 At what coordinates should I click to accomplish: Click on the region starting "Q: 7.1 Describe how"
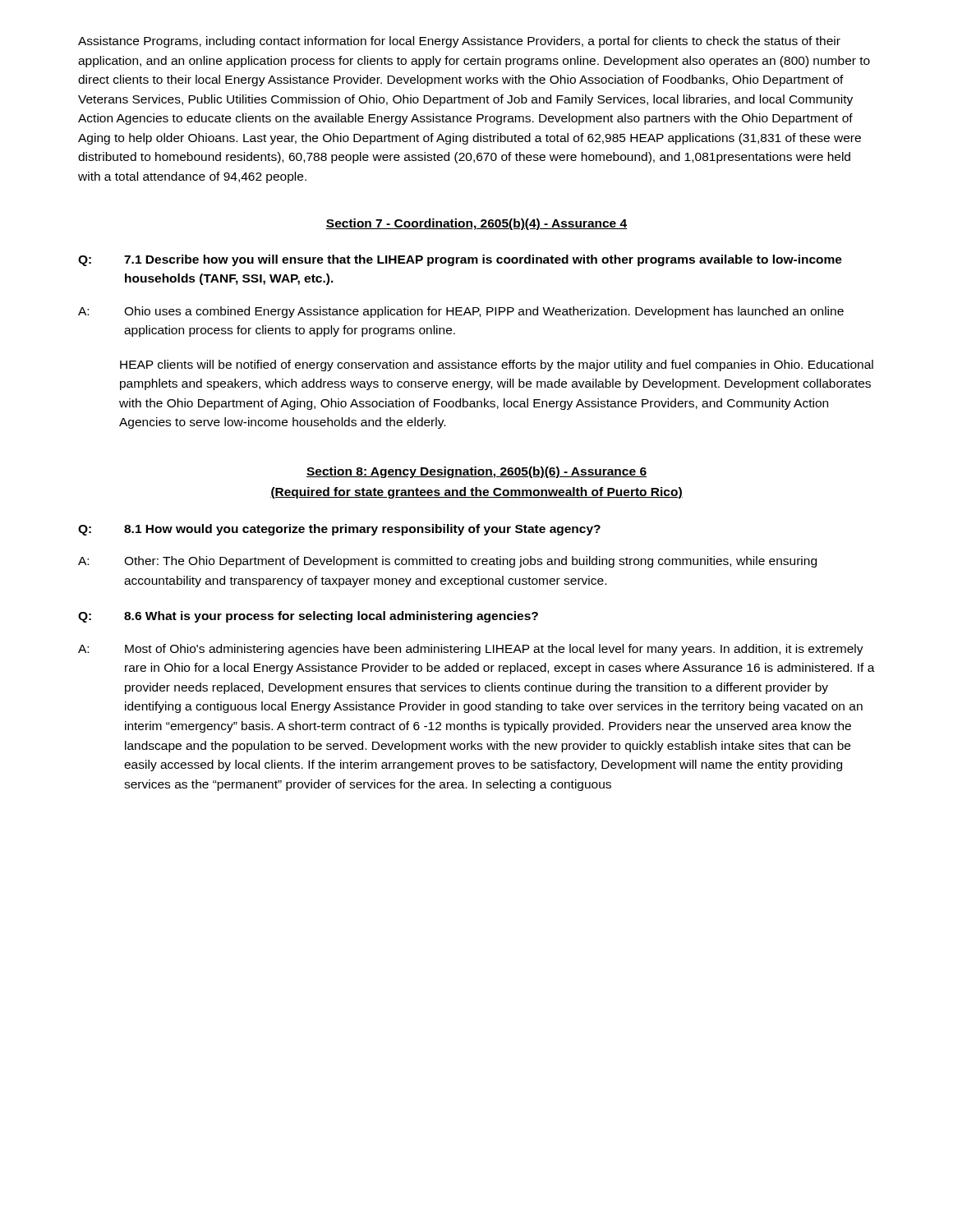point(476,269)
